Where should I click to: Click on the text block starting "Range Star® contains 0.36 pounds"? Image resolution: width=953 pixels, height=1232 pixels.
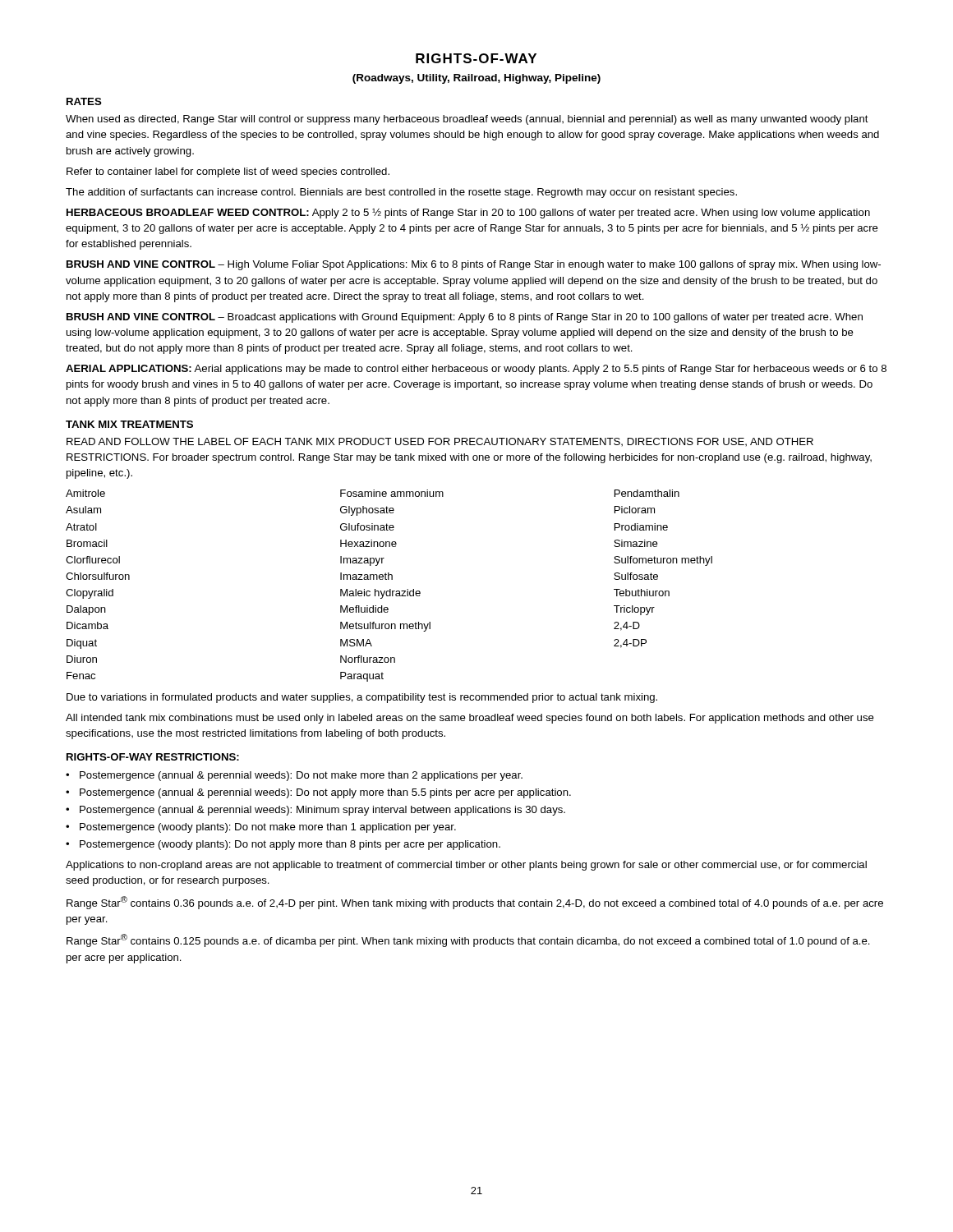476,910
